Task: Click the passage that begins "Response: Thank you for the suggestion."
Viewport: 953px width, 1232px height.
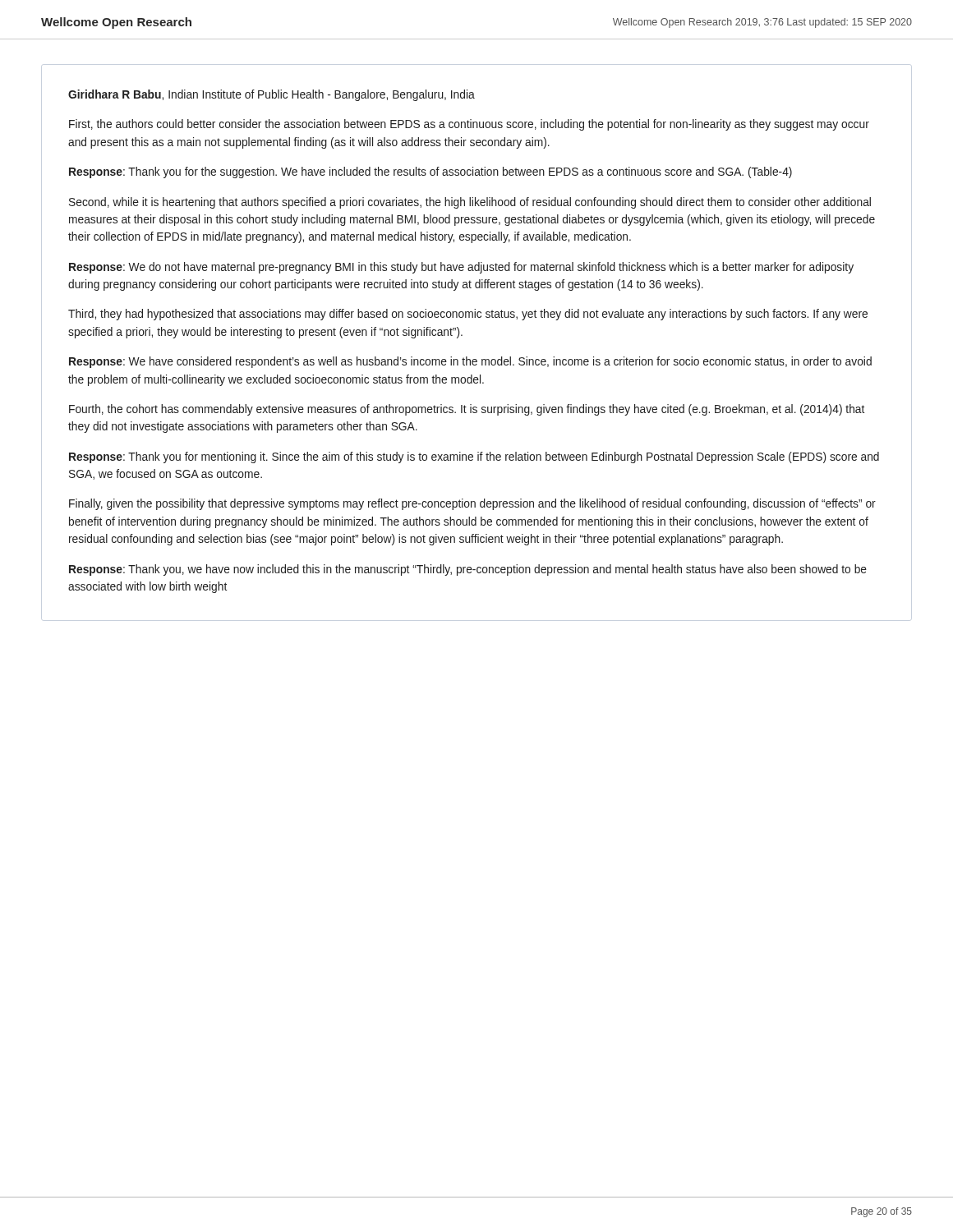Action: 430,172
